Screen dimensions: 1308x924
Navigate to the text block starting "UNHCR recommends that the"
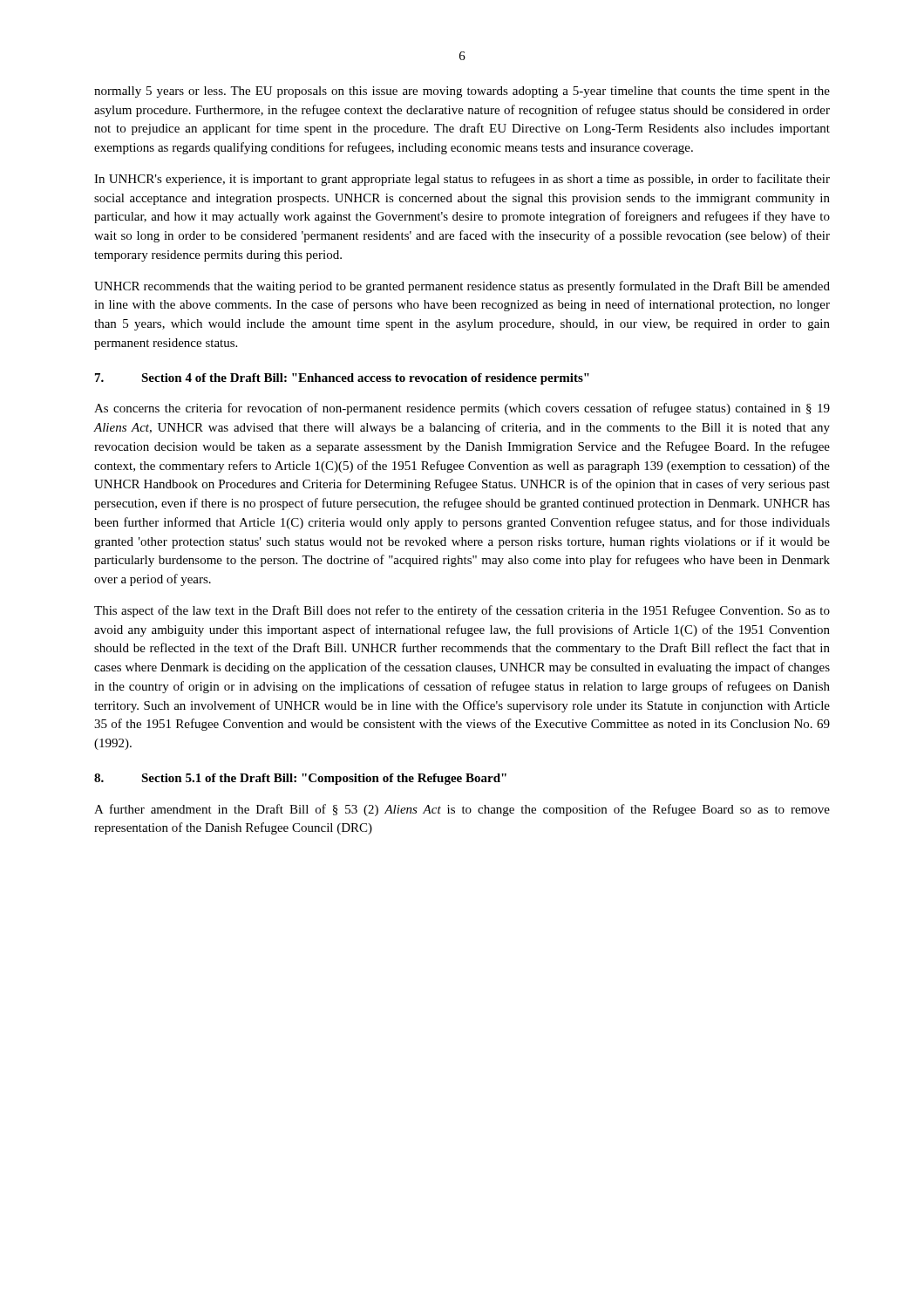pyautogui.click(x=462, y=315)
